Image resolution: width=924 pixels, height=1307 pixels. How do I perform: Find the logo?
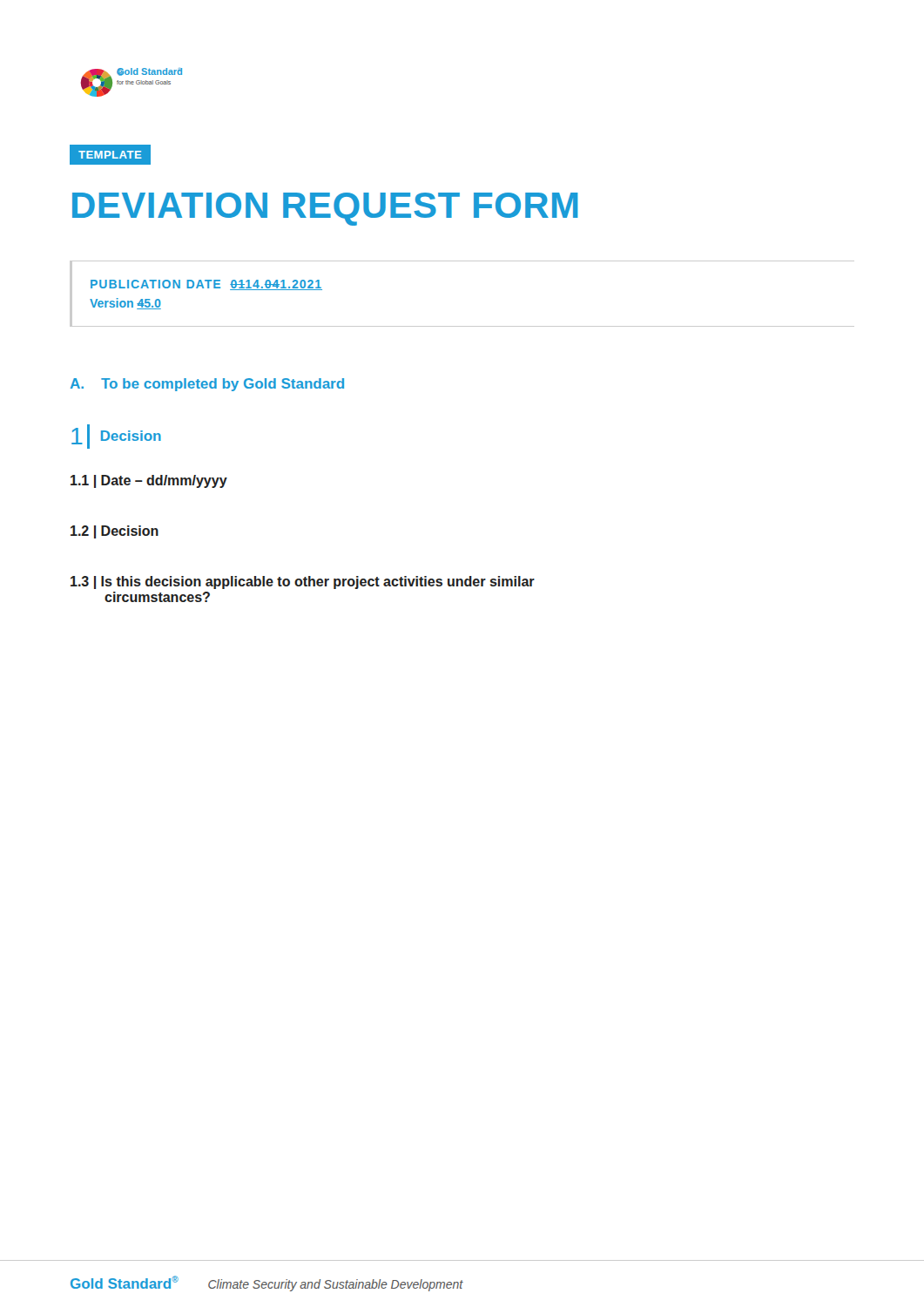coord(462,83)
